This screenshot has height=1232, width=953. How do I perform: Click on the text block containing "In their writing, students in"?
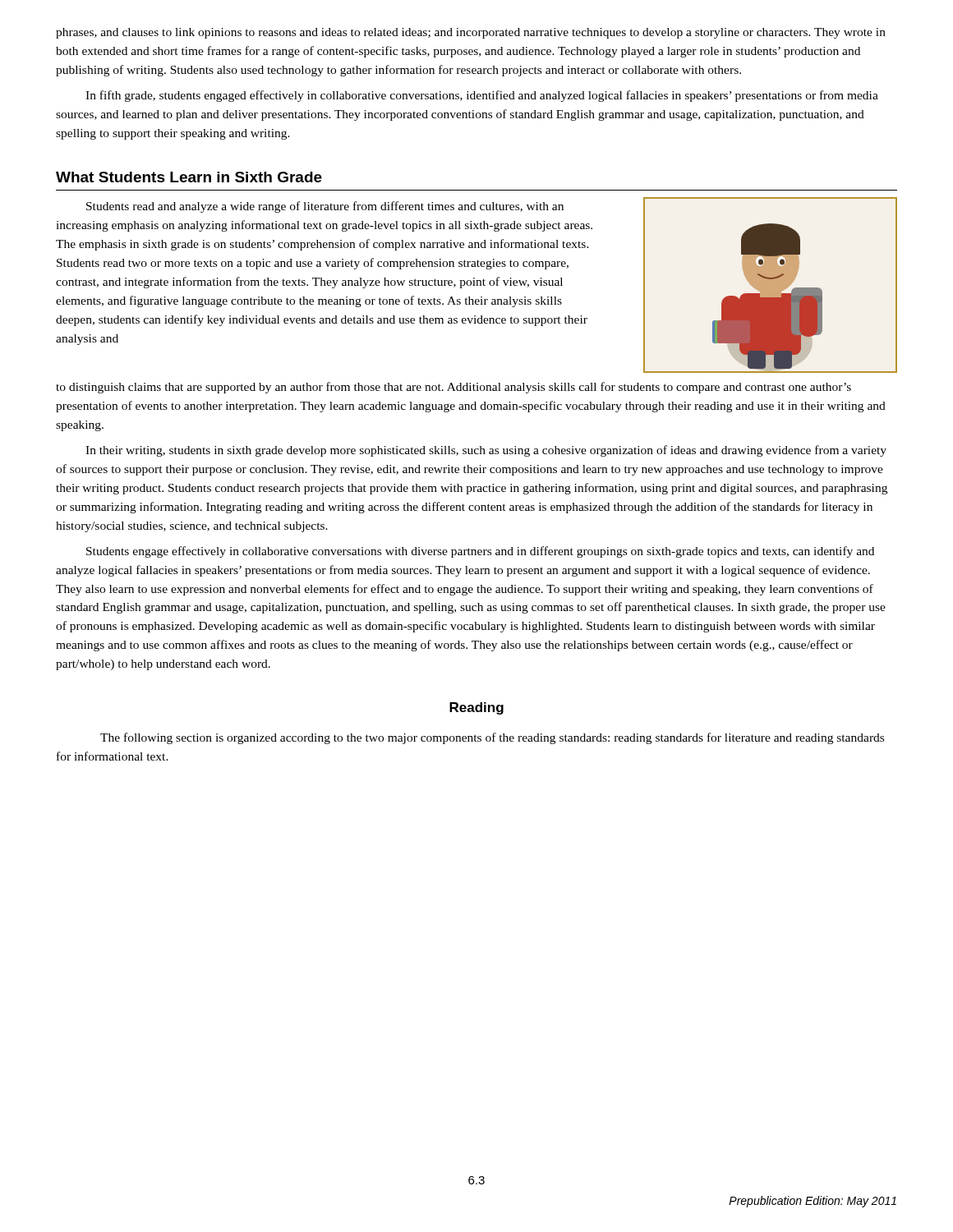[x=476, y=488]
